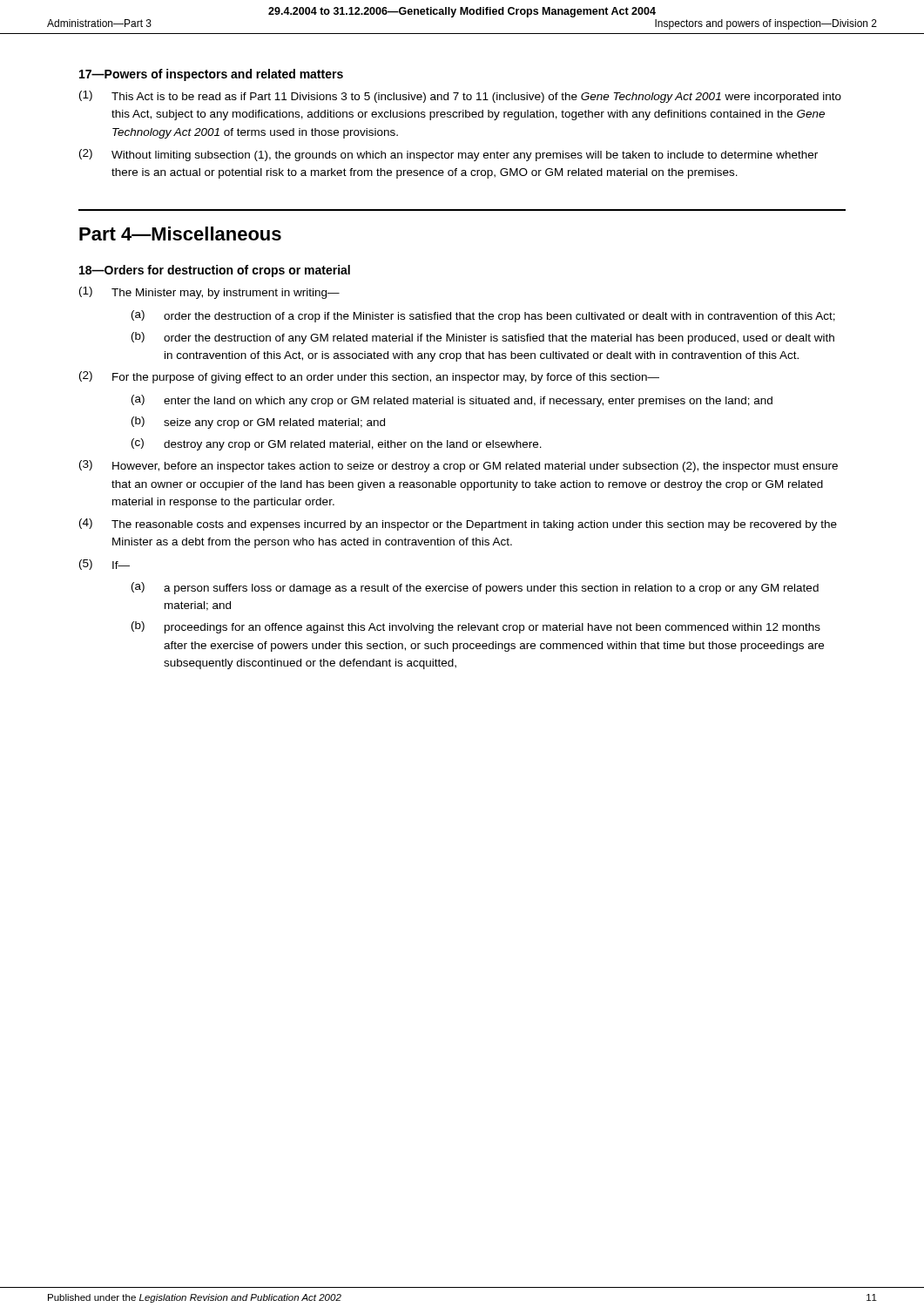Point to the element starting "(5) If—"

tap(122, 566)
